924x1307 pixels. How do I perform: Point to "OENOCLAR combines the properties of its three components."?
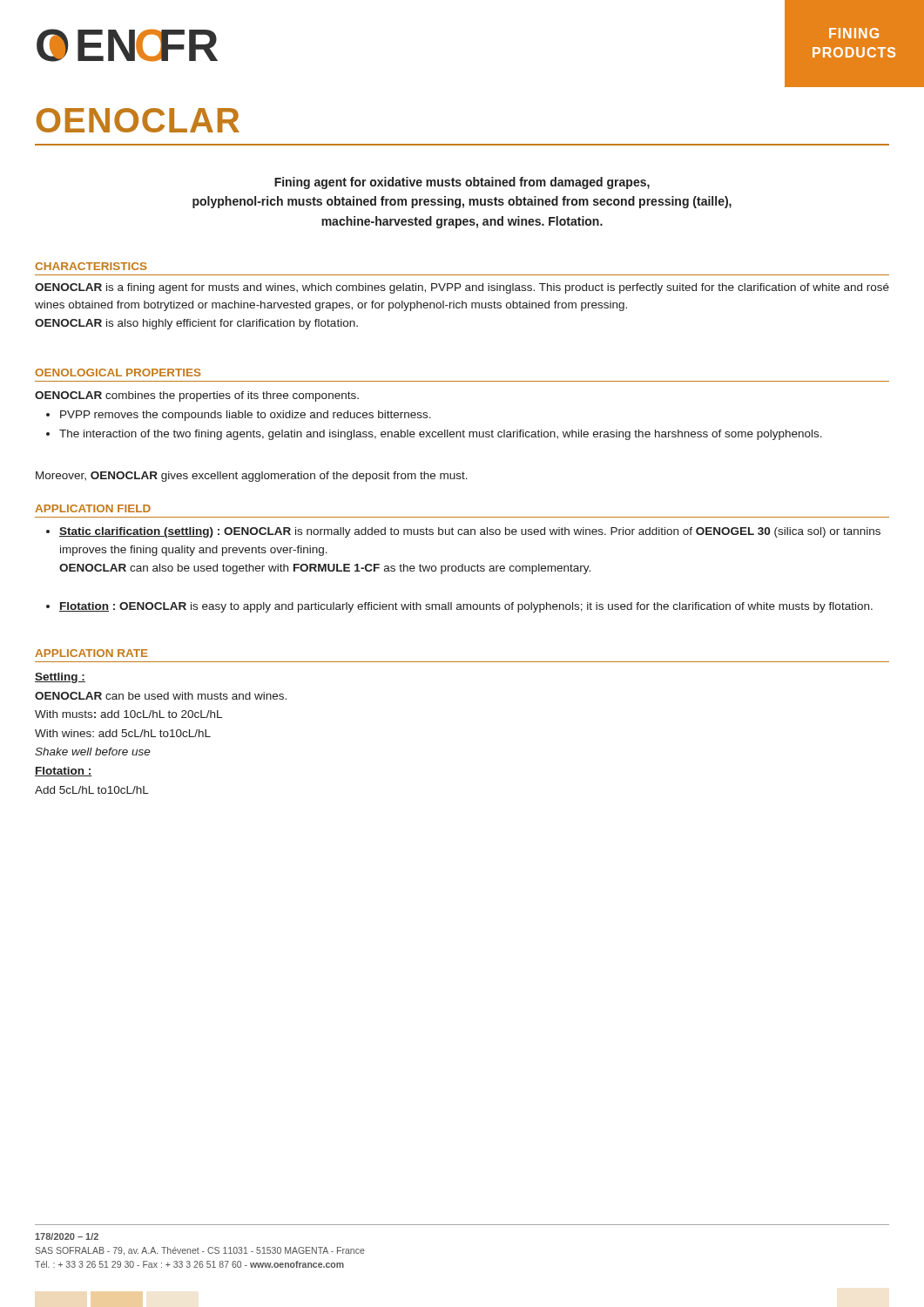pyautogui.click(x=197, y=395)
